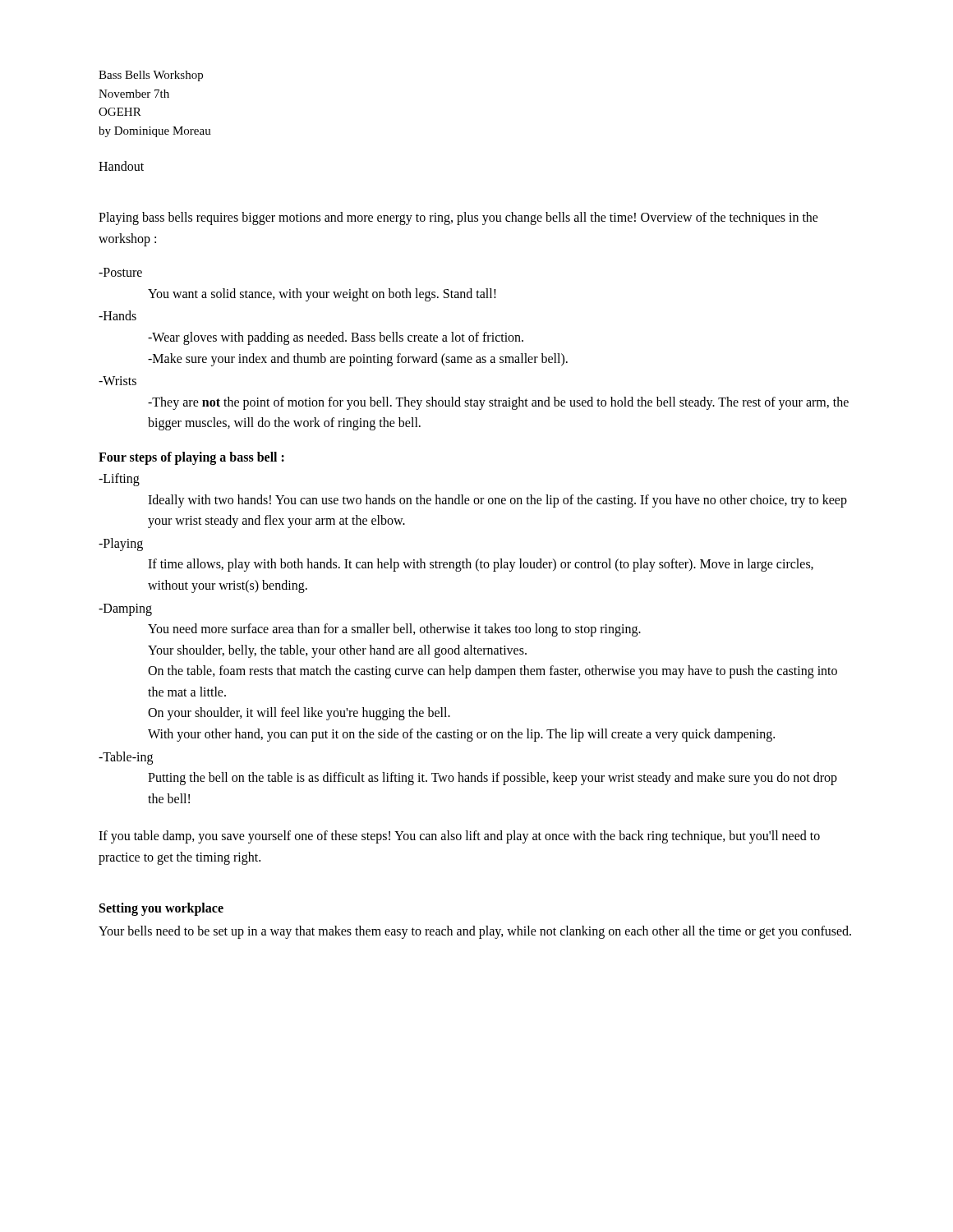Click the passage that begins "Playing bass bells requires"

pos(458,228)
